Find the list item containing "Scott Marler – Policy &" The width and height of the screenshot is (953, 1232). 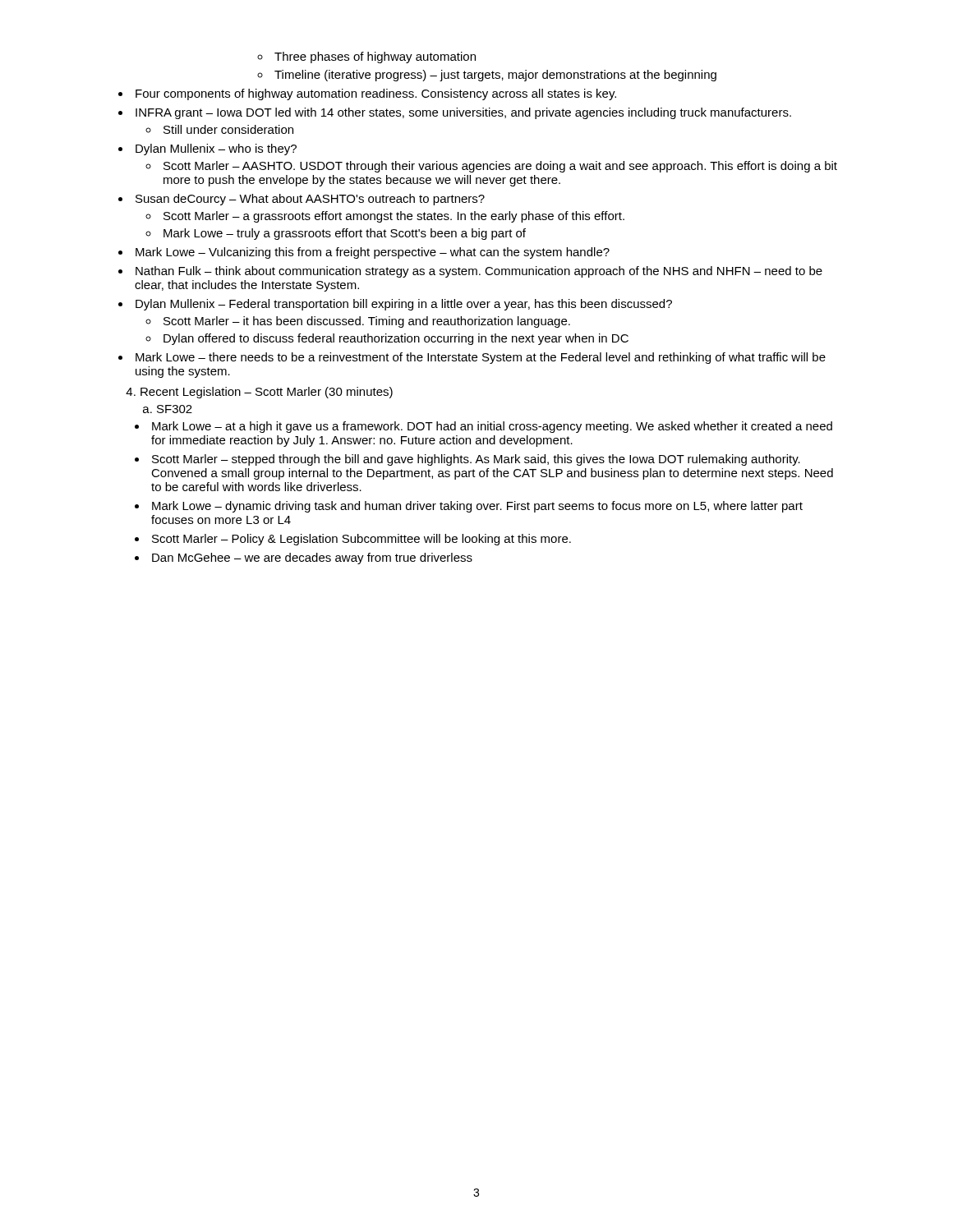(x=361, y=538)
